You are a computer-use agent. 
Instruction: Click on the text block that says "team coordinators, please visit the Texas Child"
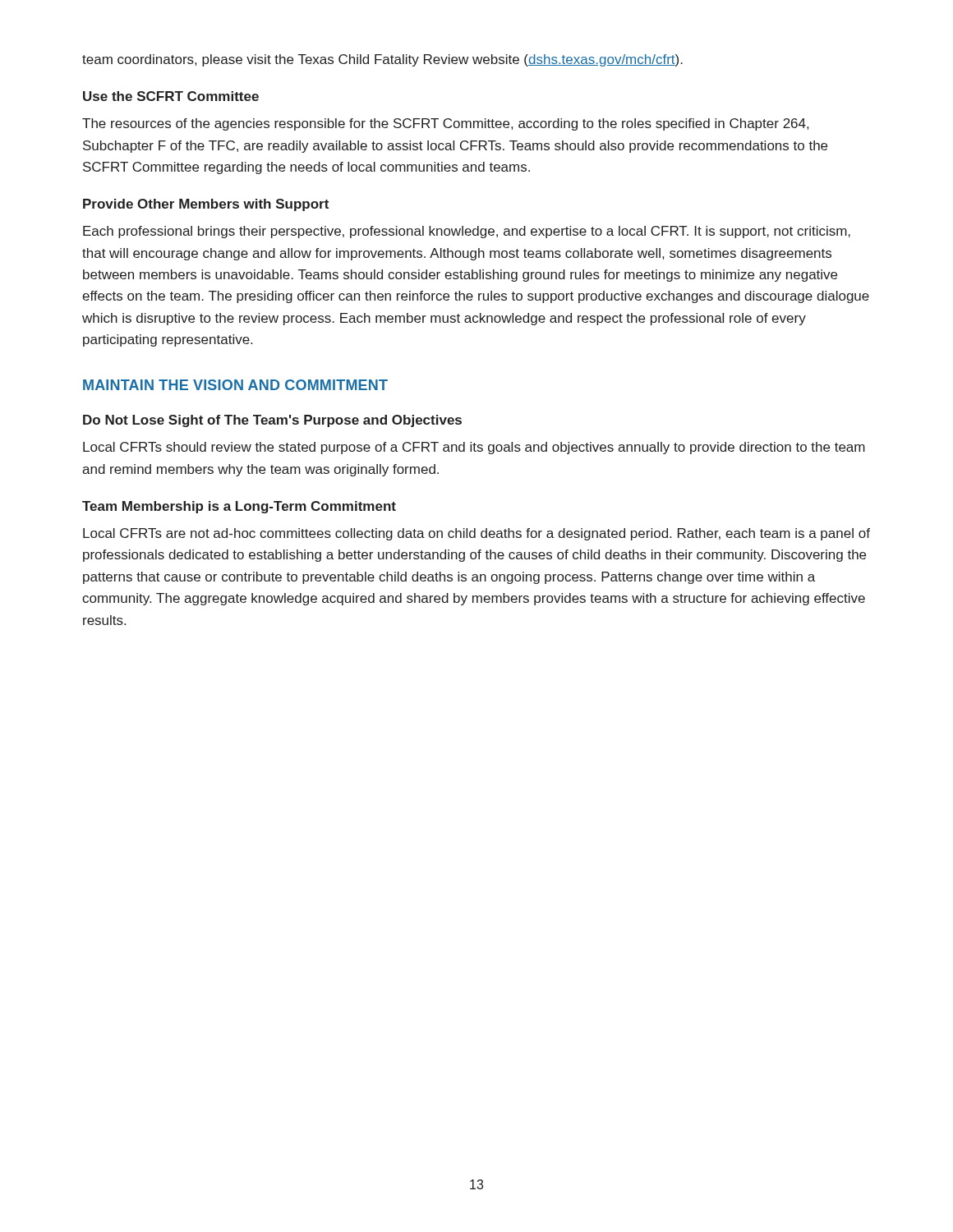point(383,60)
